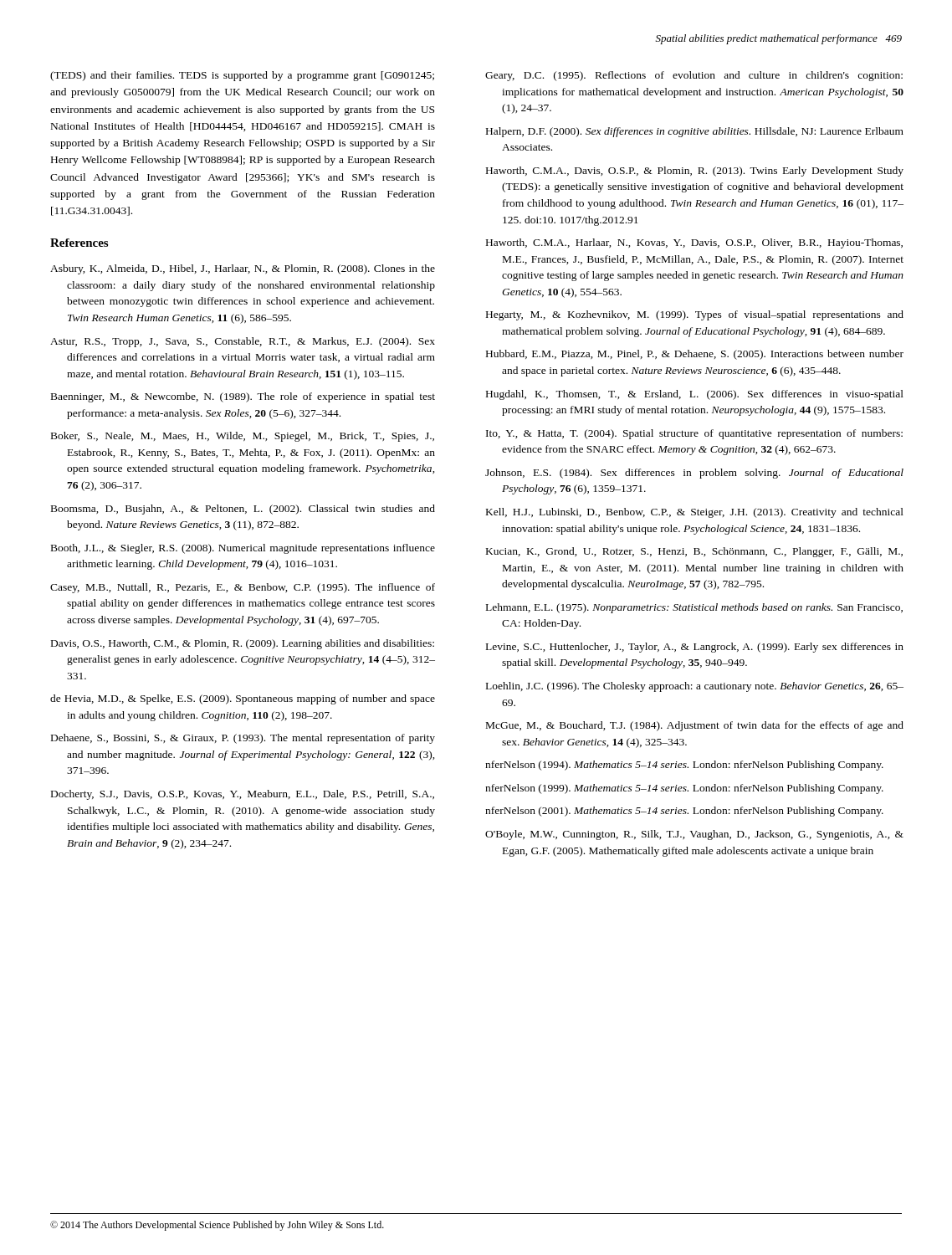Where is the passage that starts "Haworth, C.M.A., Davis, O.S.P., &"?

(694, 195)
